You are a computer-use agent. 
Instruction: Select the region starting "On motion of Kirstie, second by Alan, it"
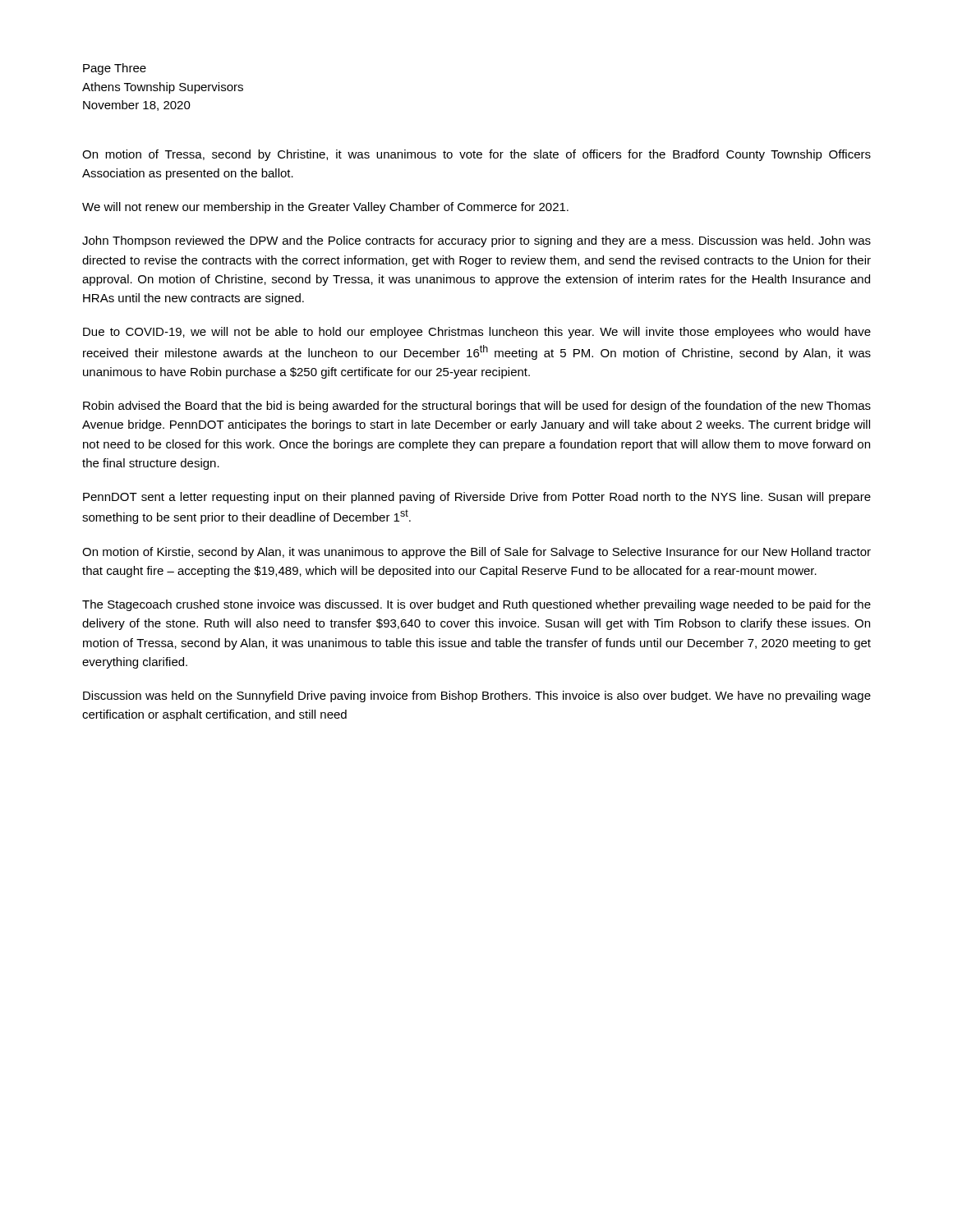point(476,561)
